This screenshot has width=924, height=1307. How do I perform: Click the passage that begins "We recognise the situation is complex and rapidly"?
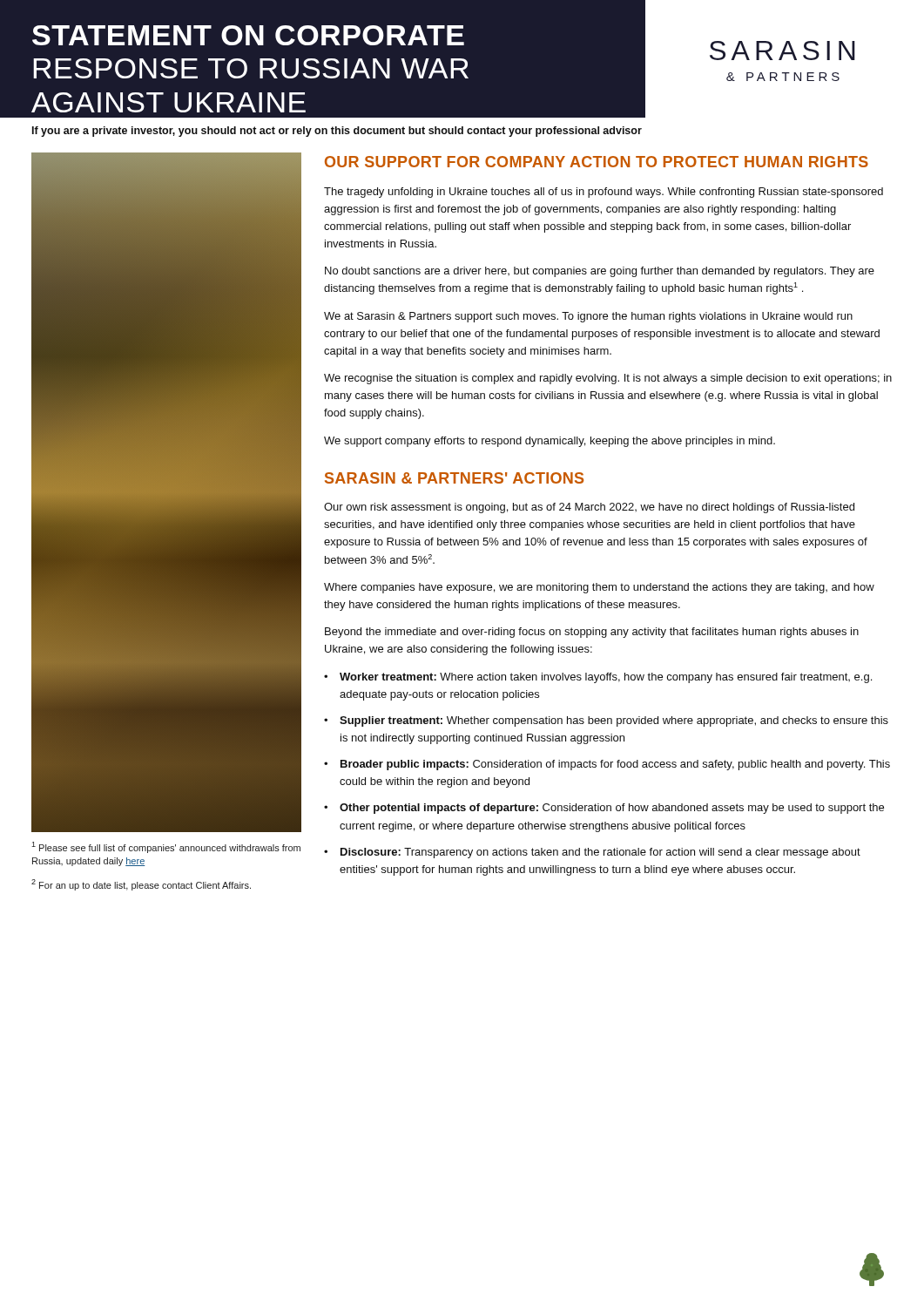608,395
